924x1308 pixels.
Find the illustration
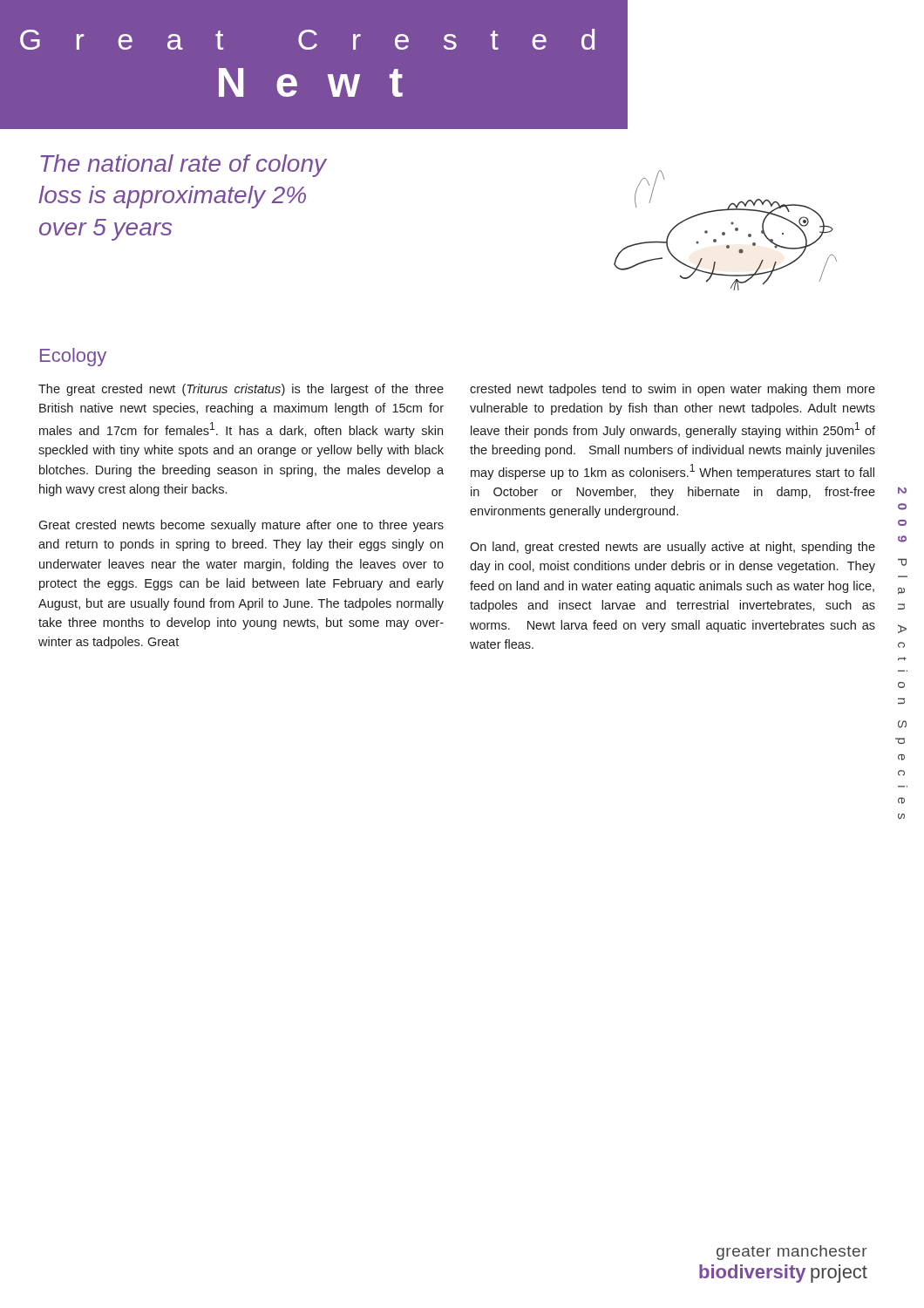coord(737,229)
